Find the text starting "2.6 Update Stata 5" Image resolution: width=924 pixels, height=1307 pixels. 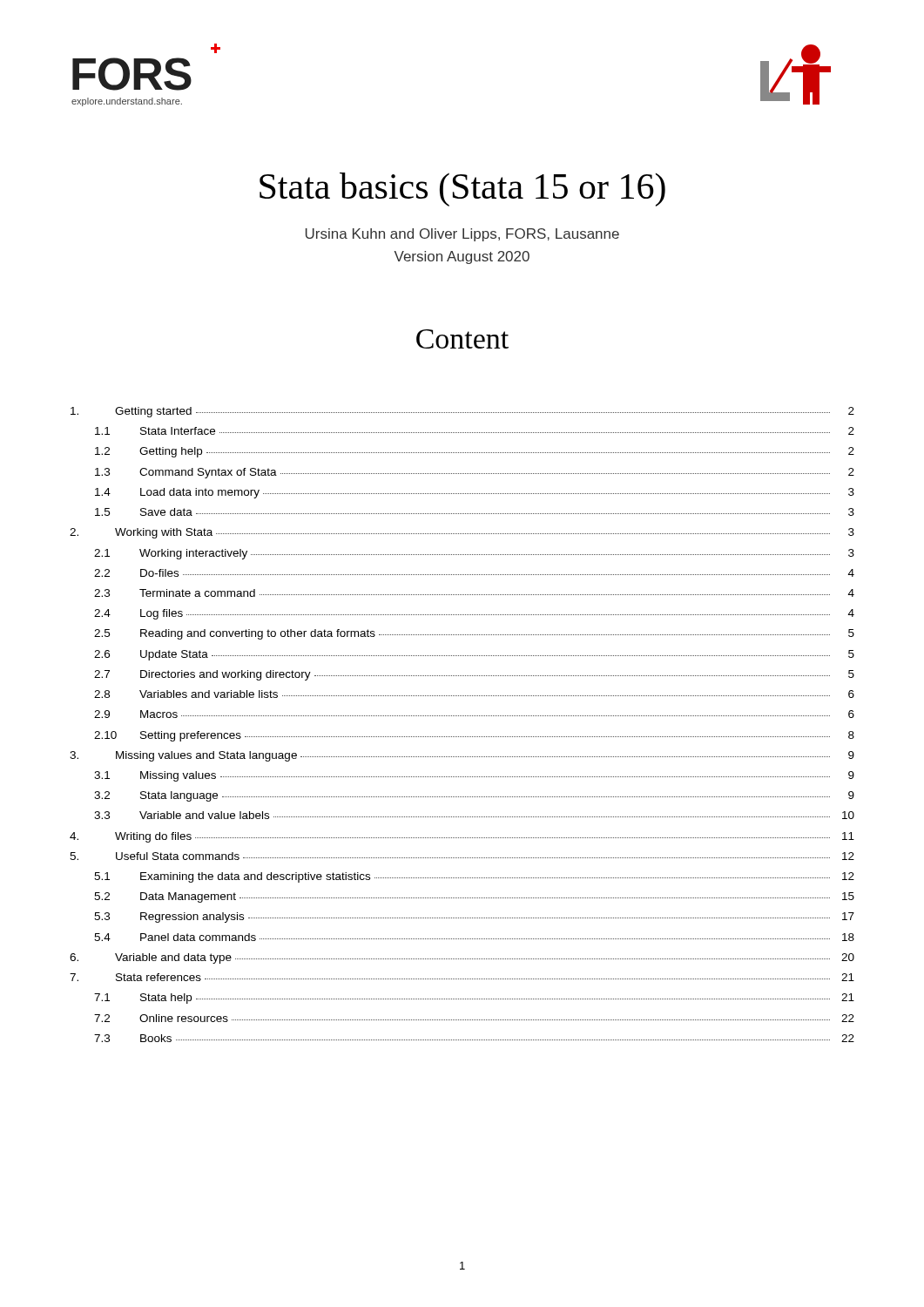click(x=462, y=654)
